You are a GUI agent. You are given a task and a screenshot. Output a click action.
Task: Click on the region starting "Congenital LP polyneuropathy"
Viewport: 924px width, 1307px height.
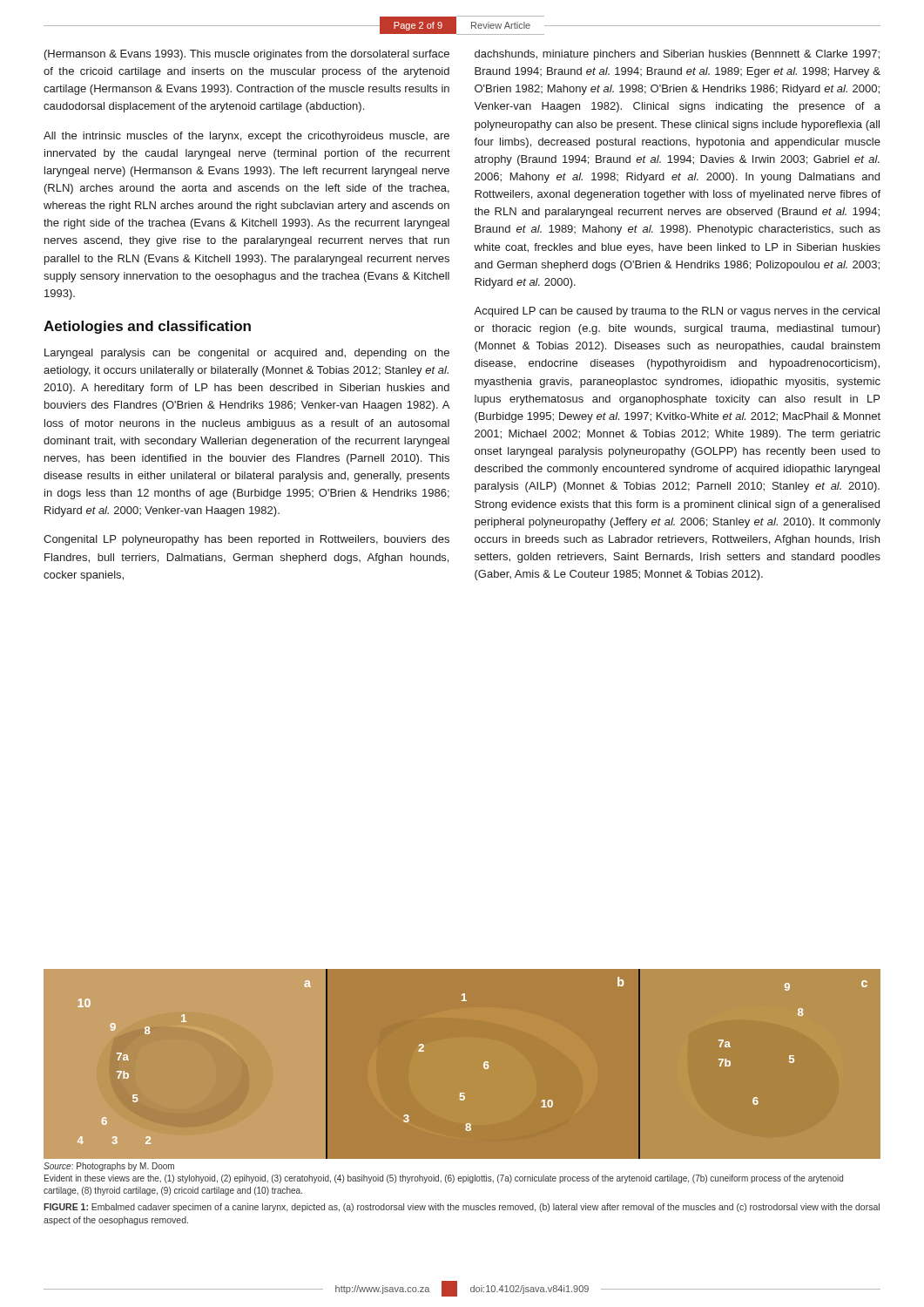247,557
